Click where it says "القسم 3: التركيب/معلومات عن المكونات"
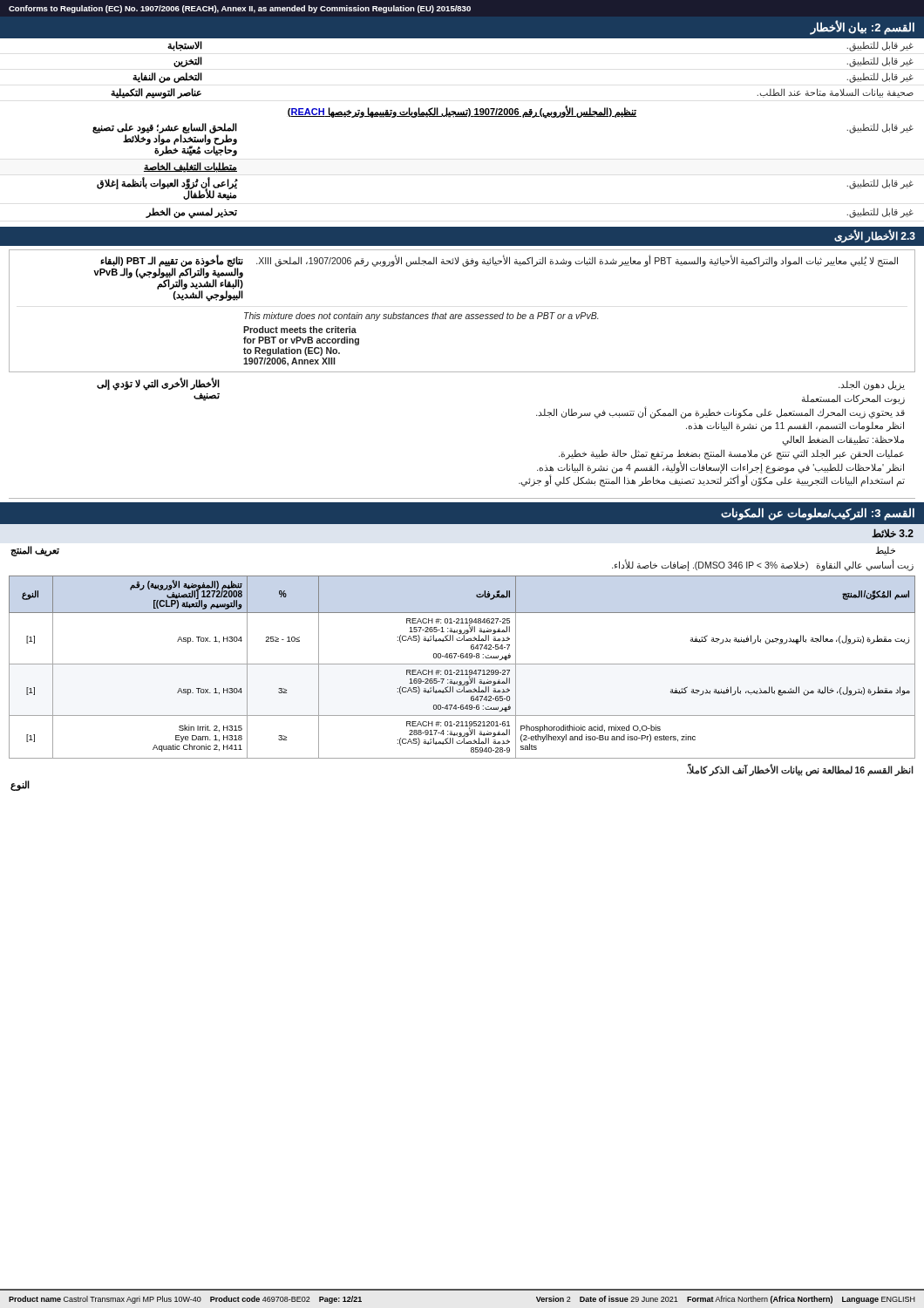 click(818, 513)
